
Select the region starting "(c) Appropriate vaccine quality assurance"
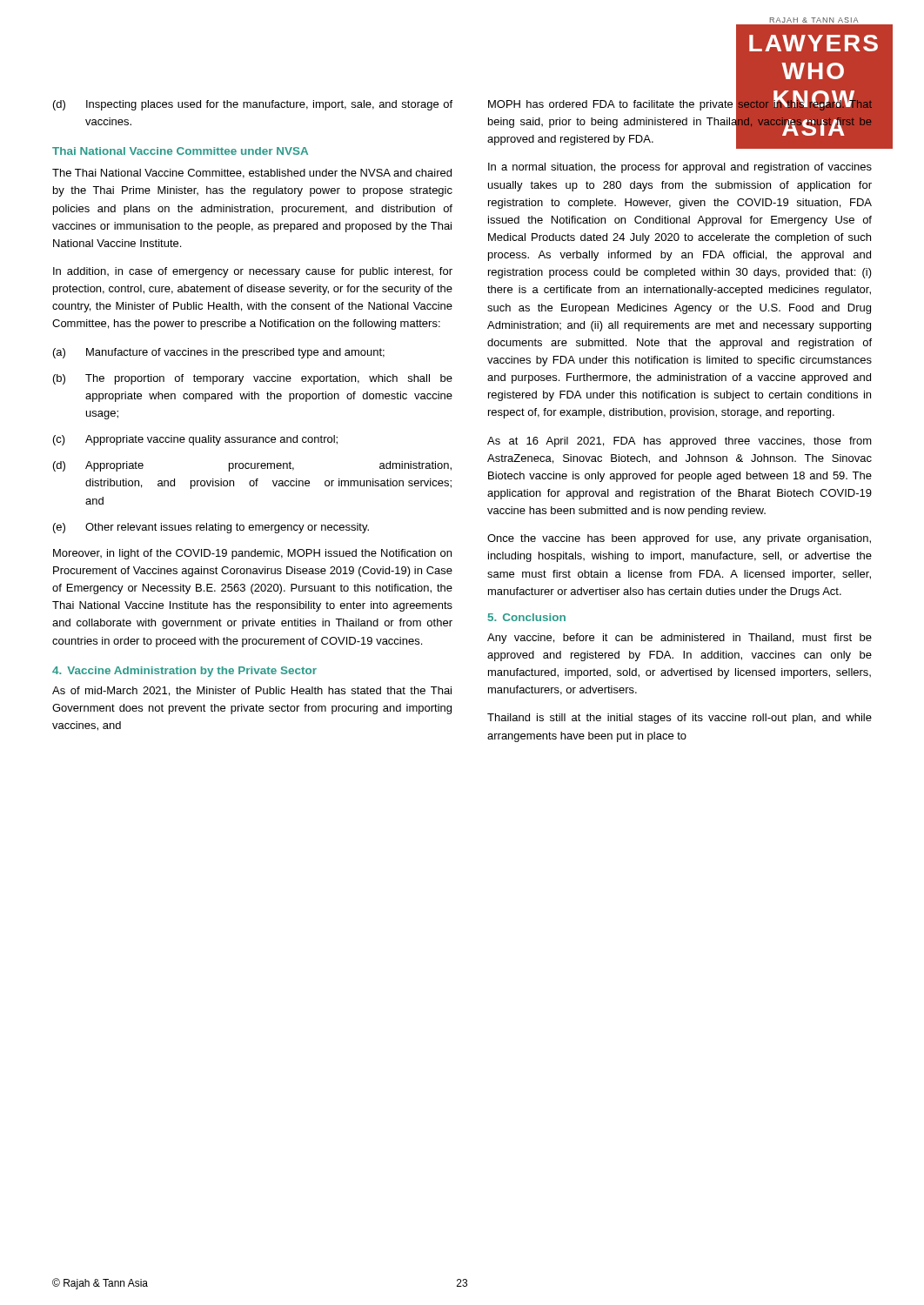click(252, 440)
